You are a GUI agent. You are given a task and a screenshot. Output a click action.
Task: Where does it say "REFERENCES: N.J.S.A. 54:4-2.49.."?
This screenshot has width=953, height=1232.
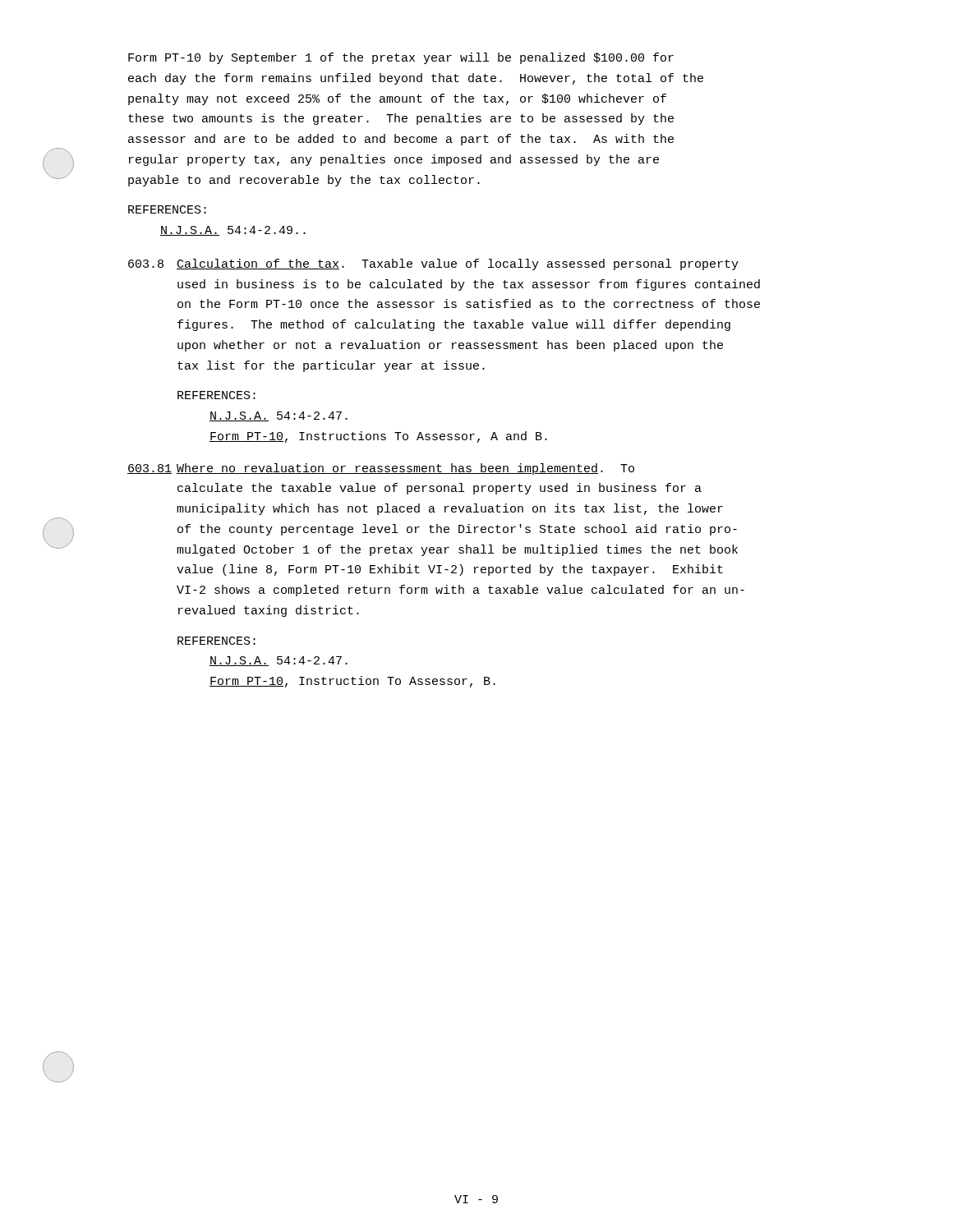point(167,209)
